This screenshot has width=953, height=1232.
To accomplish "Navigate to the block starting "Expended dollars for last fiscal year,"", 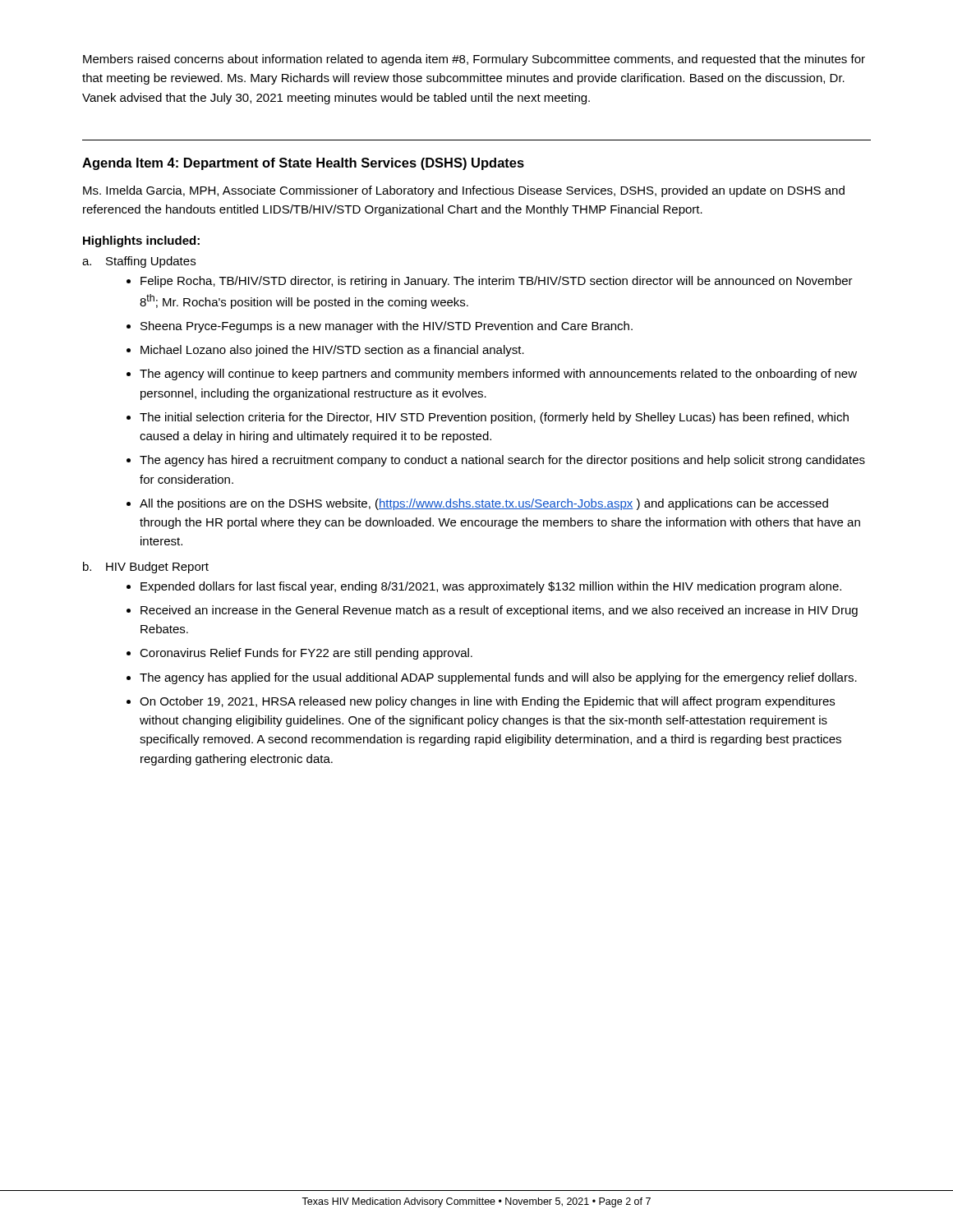I will tap(491, 586).
